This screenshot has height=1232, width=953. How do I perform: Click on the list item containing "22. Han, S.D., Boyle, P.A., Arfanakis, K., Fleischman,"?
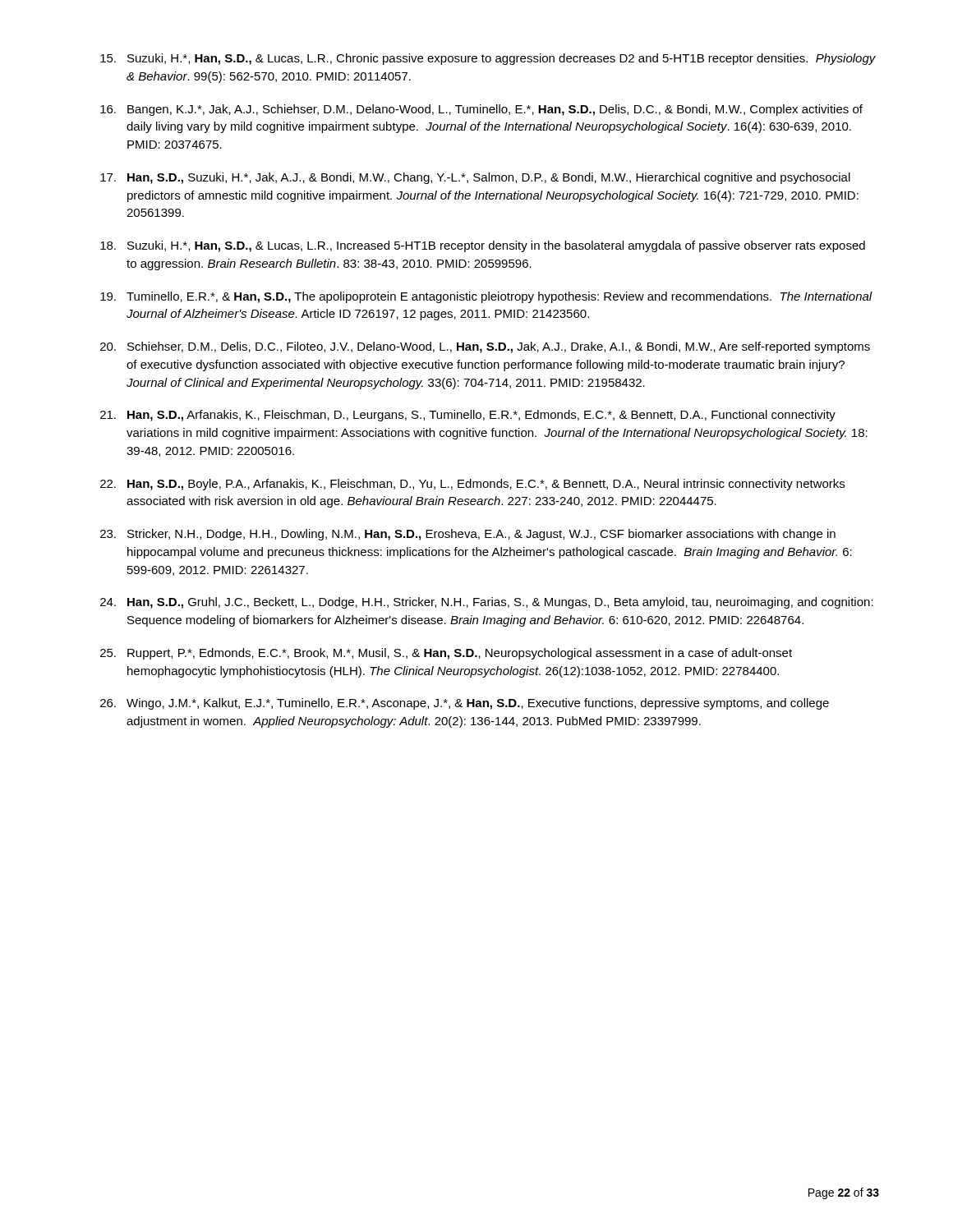pyautogui.click(x=476, y=492)
